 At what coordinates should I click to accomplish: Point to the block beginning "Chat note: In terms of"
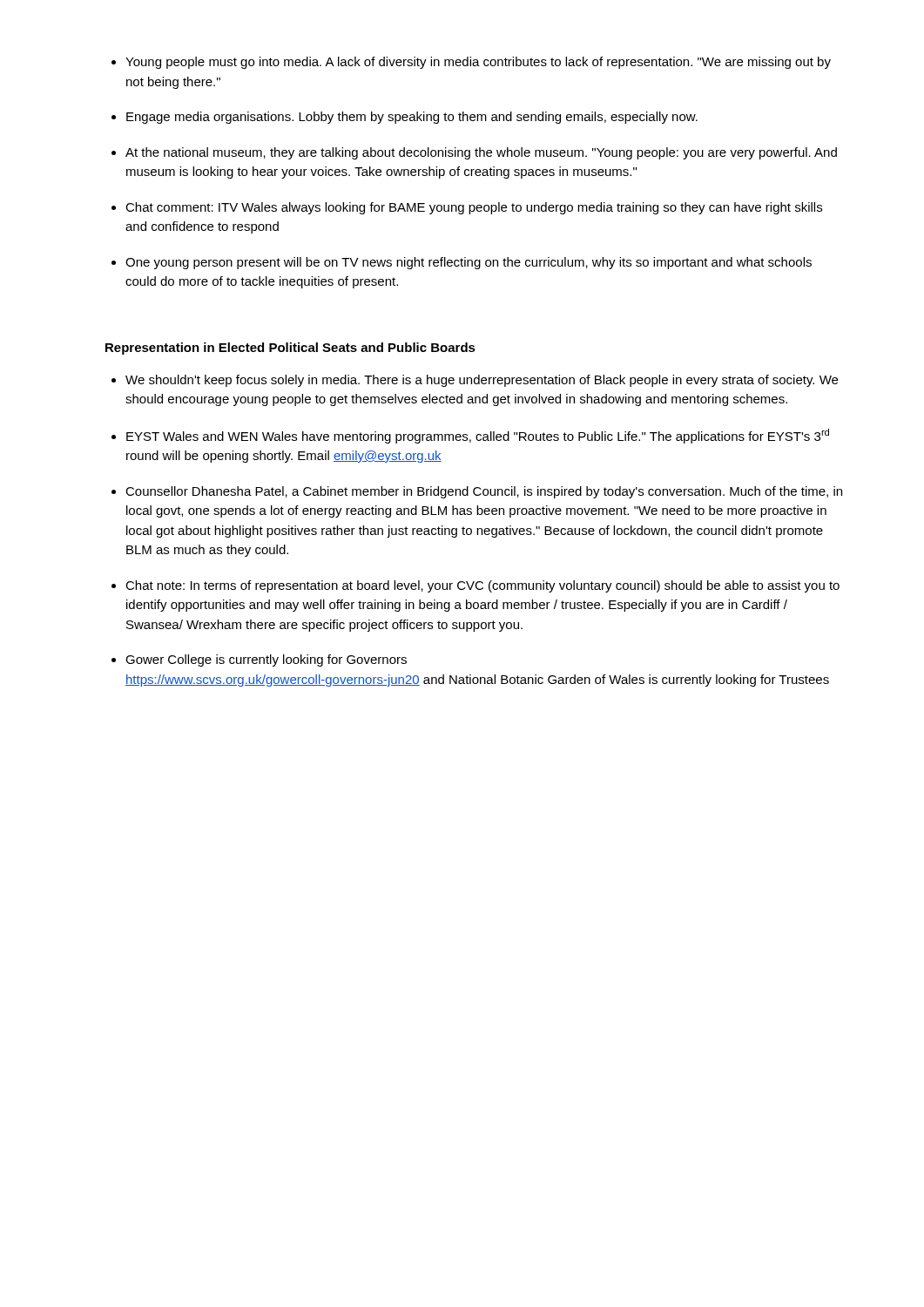click(486, 605)
